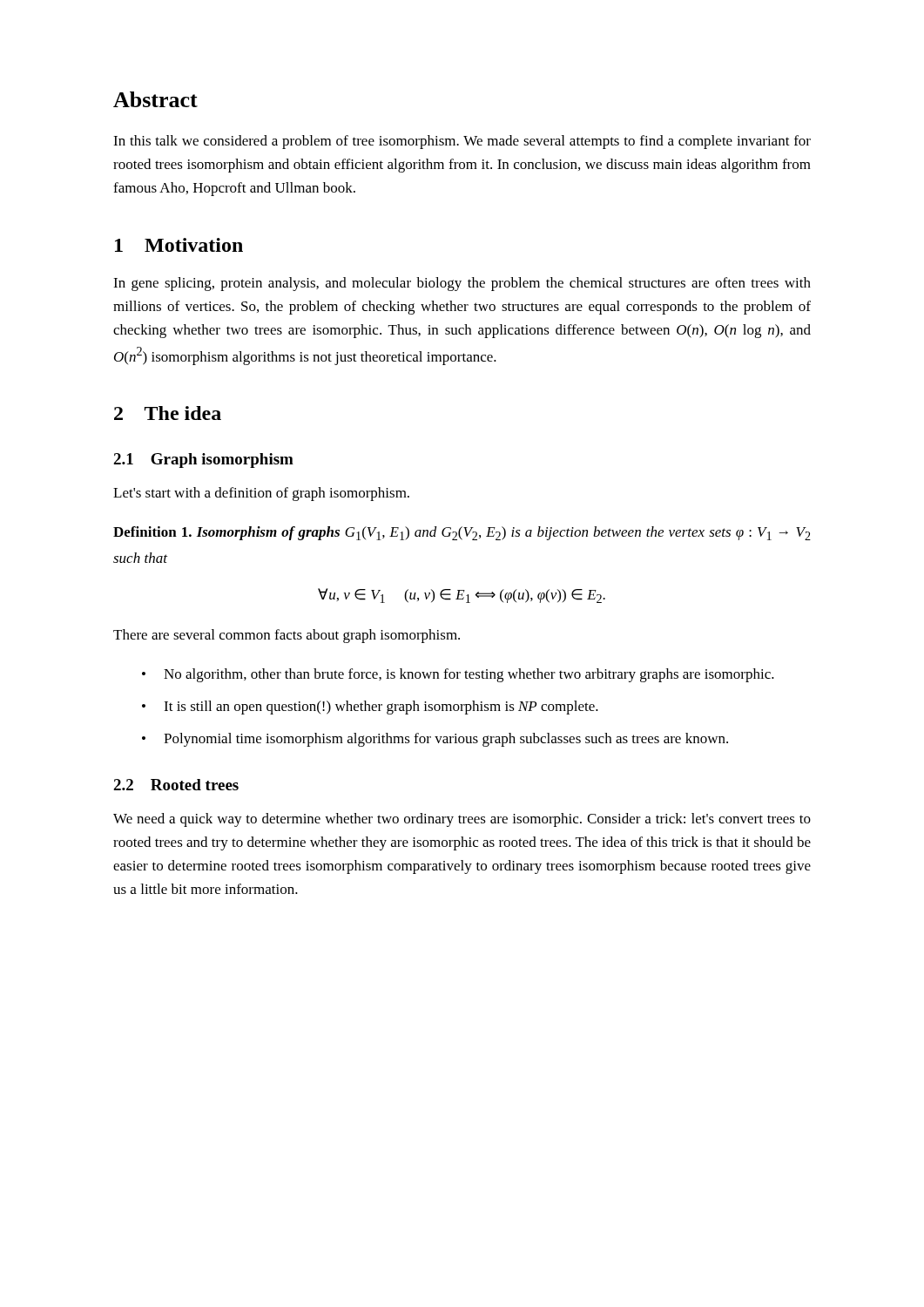Point to the passage starting "2.1 Graph isomorphism"
This screenshot has width=924, height=1307.
pyautogui.click(x=203, y=459)
